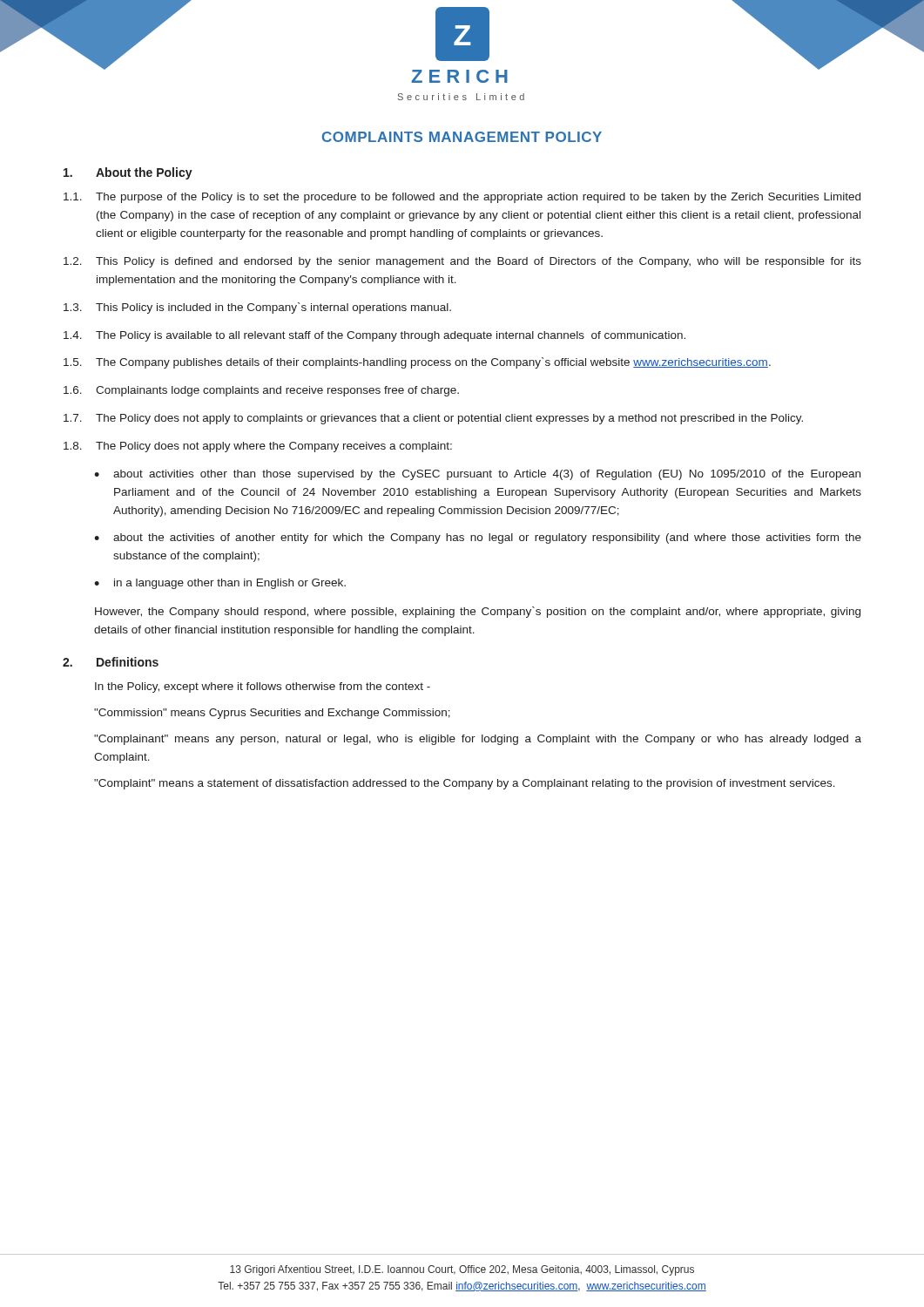Point to the passage starting ""Complaint" means a statement of"
Viewport: 924px width, 1307px height.
pyautogui.click(x=465, y=783)
